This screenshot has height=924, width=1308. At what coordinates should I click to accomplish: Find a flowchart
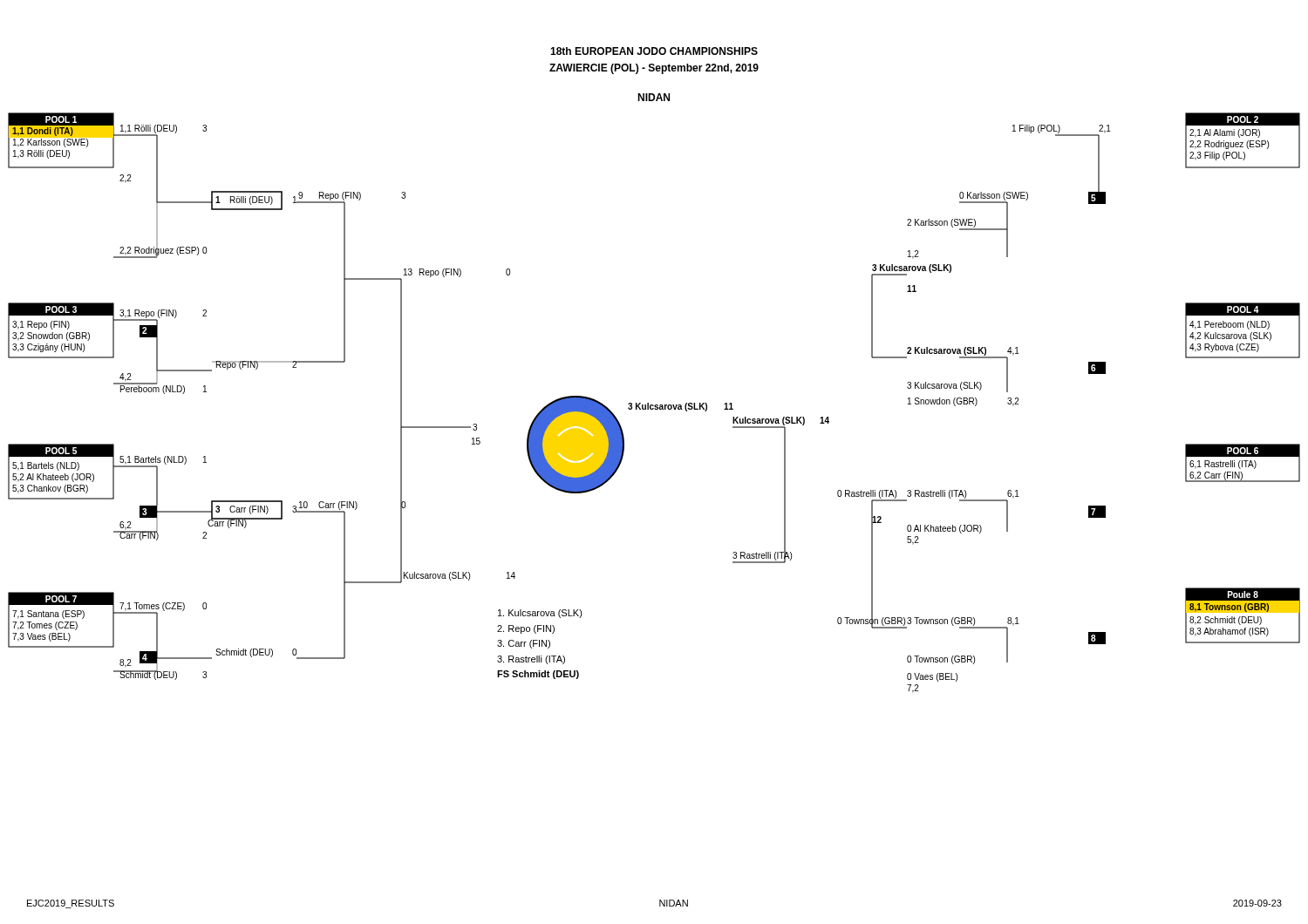tap(654, 445)
